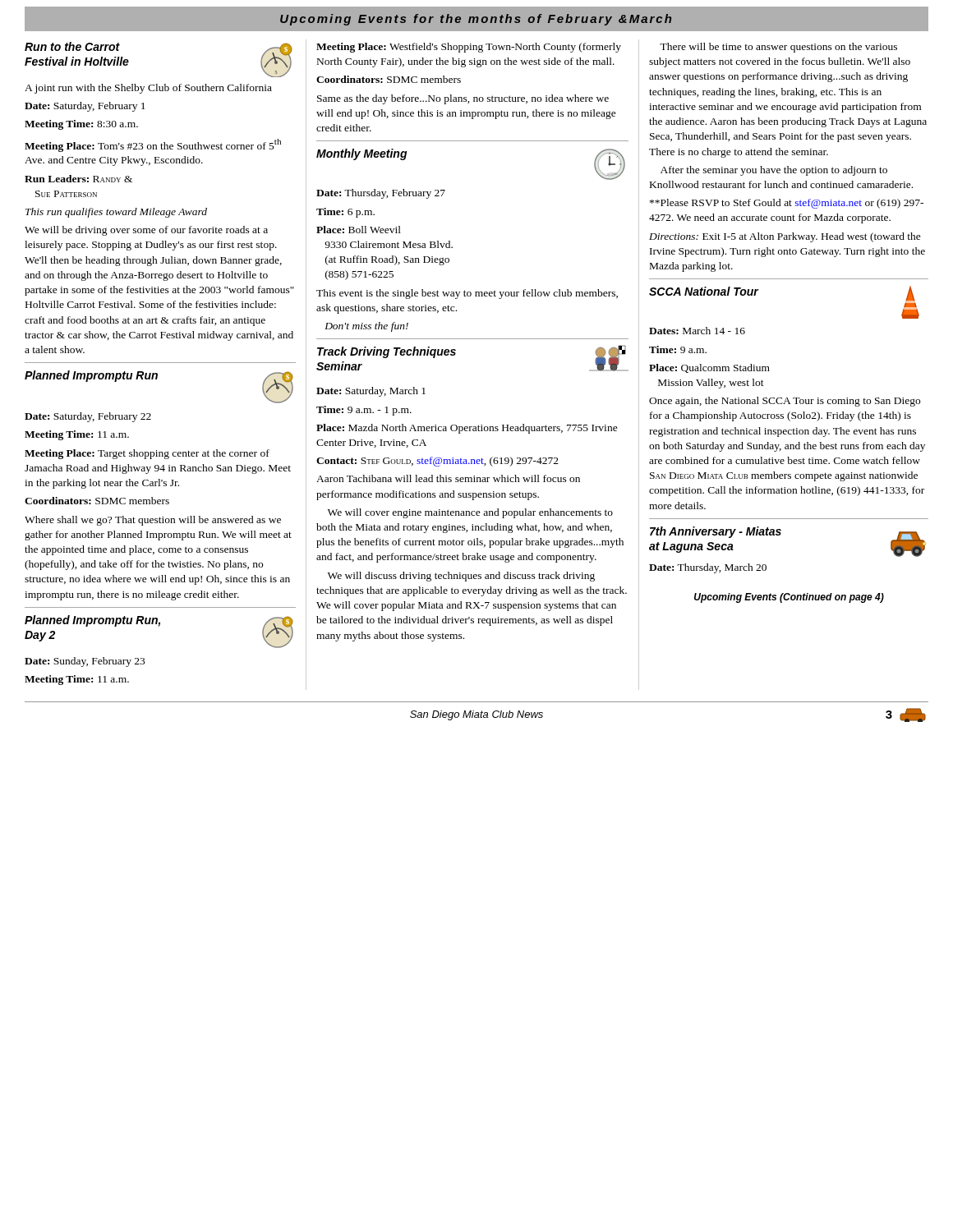Where is the section header that starts "Run to the CarrotFestival in Holtville $"?
953x1232 pixels.
pyautogui.click(x=53, y=60)
